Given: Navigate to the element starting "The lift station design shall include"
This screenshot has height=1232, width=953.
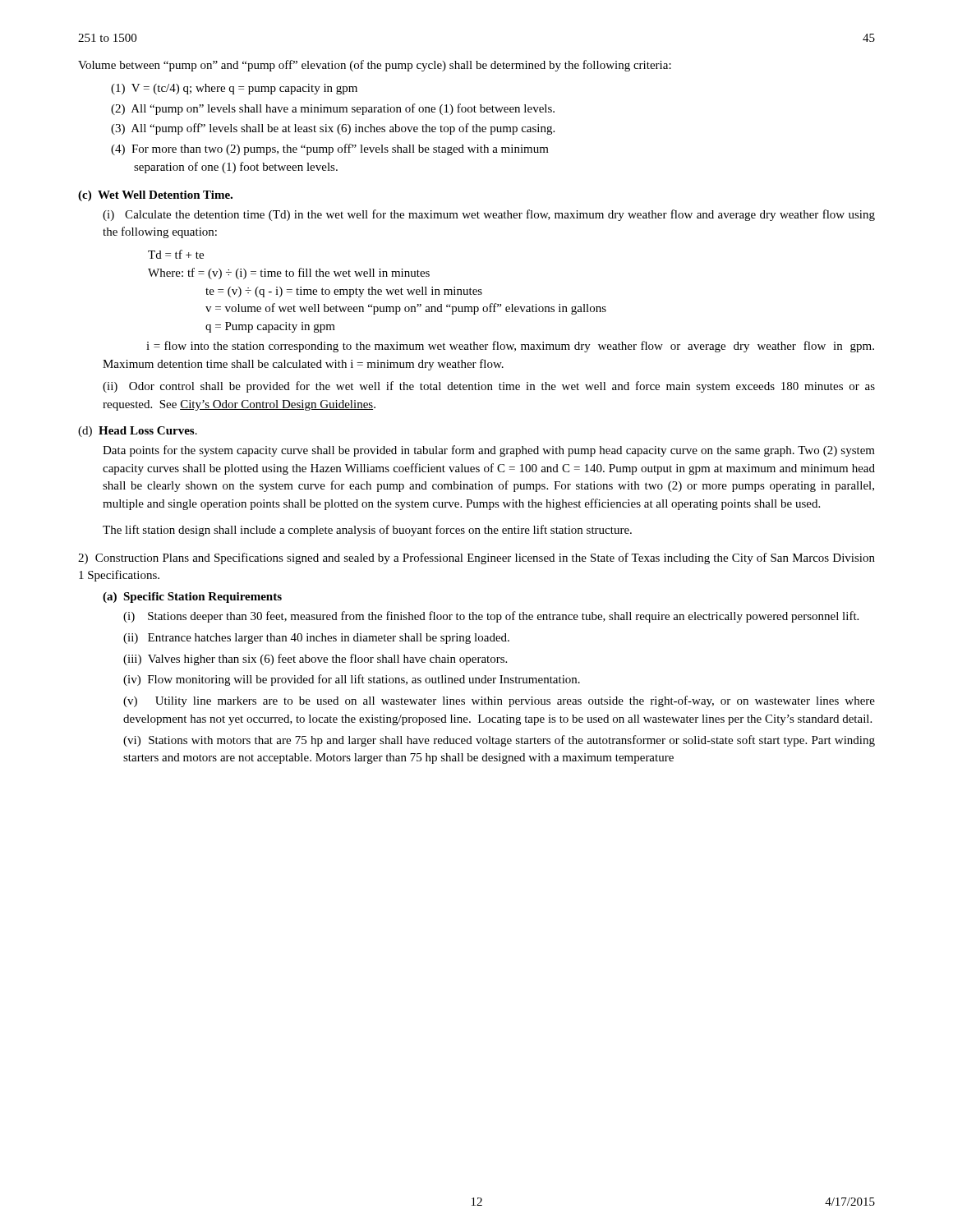Looking at the screenshot, I should 368,530.
